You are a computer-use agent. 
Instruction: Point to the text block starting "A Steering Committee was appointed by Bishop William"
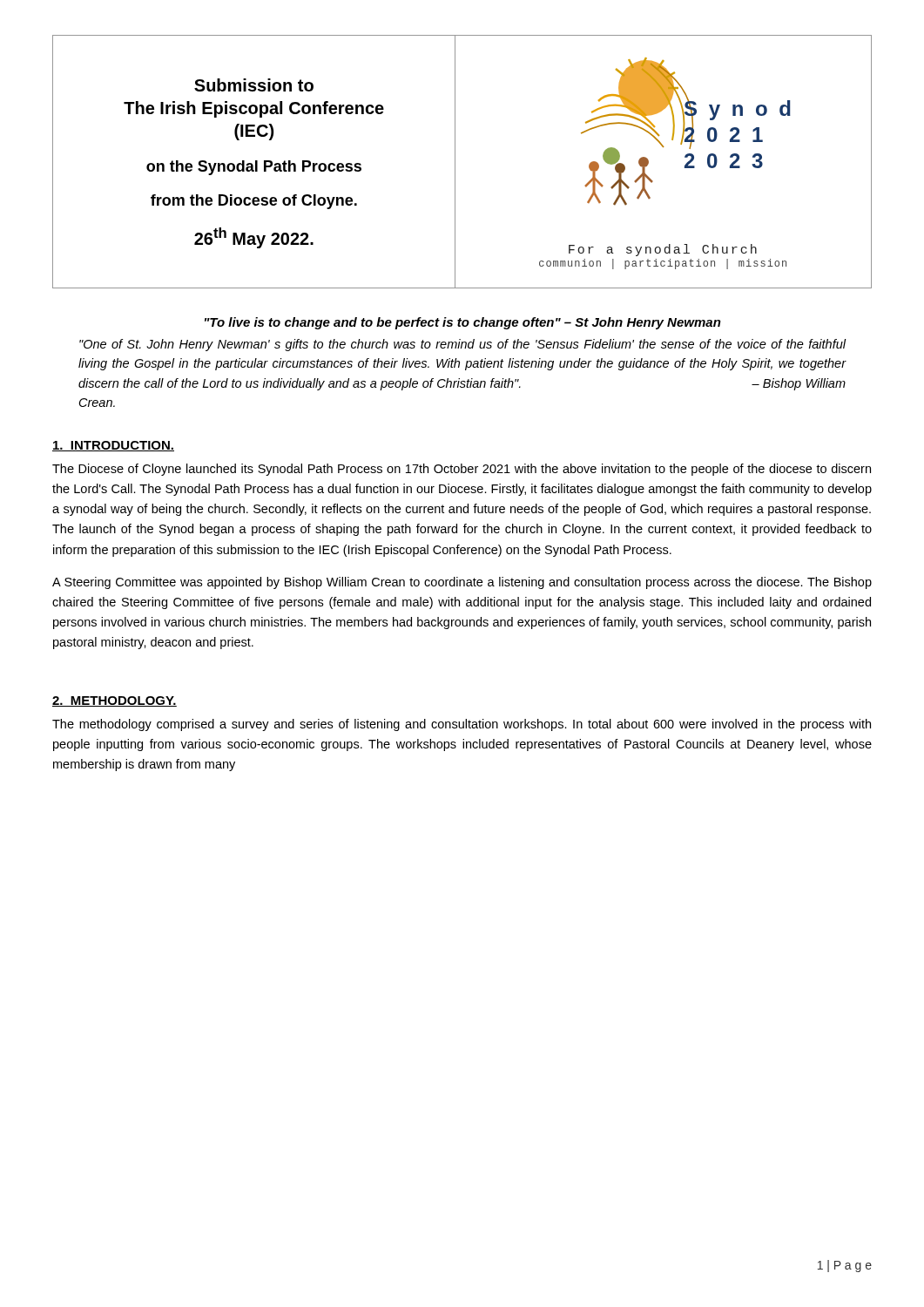[462, 612]
